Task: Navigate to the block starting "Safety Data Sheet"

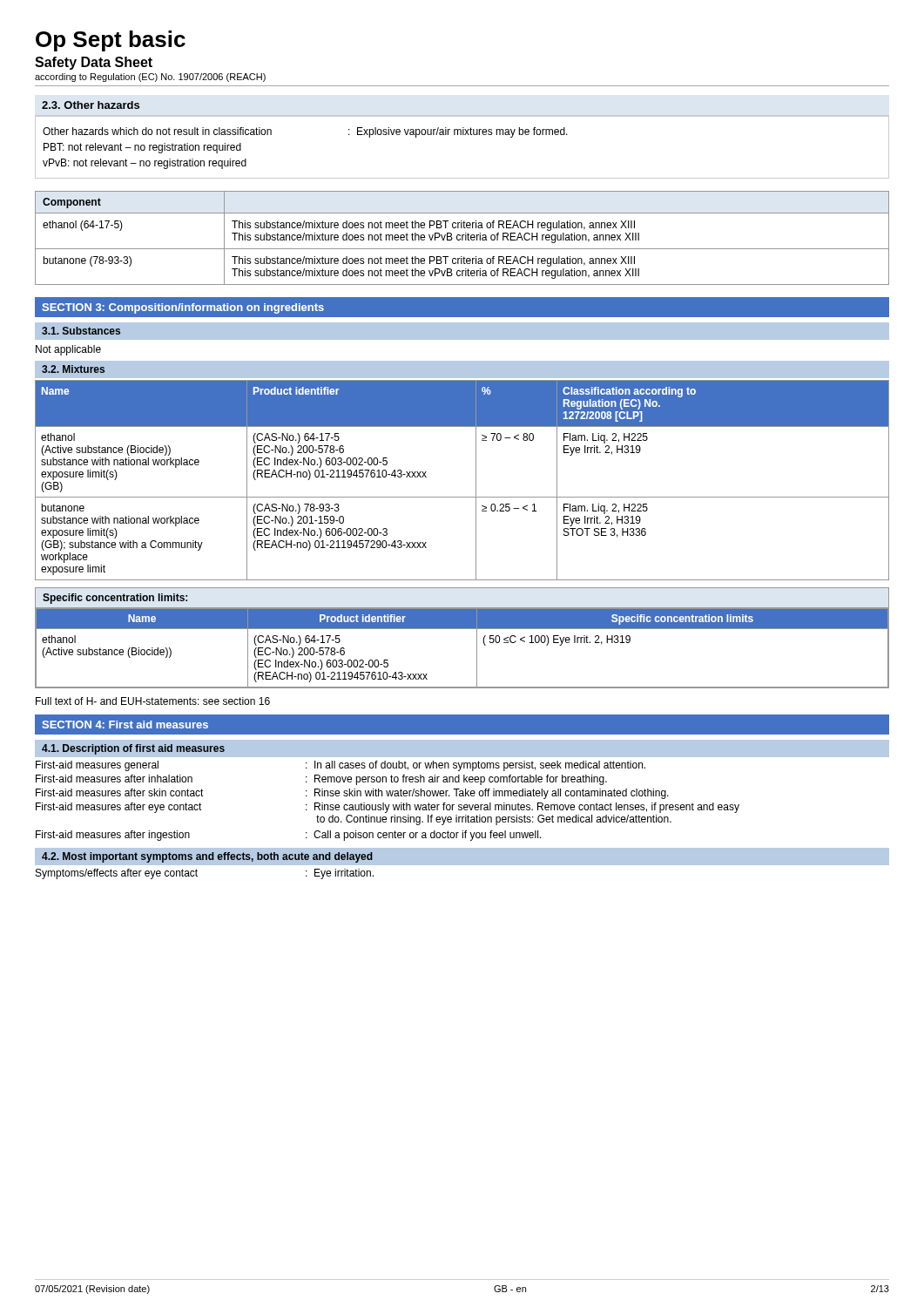Action: [94, 62]
